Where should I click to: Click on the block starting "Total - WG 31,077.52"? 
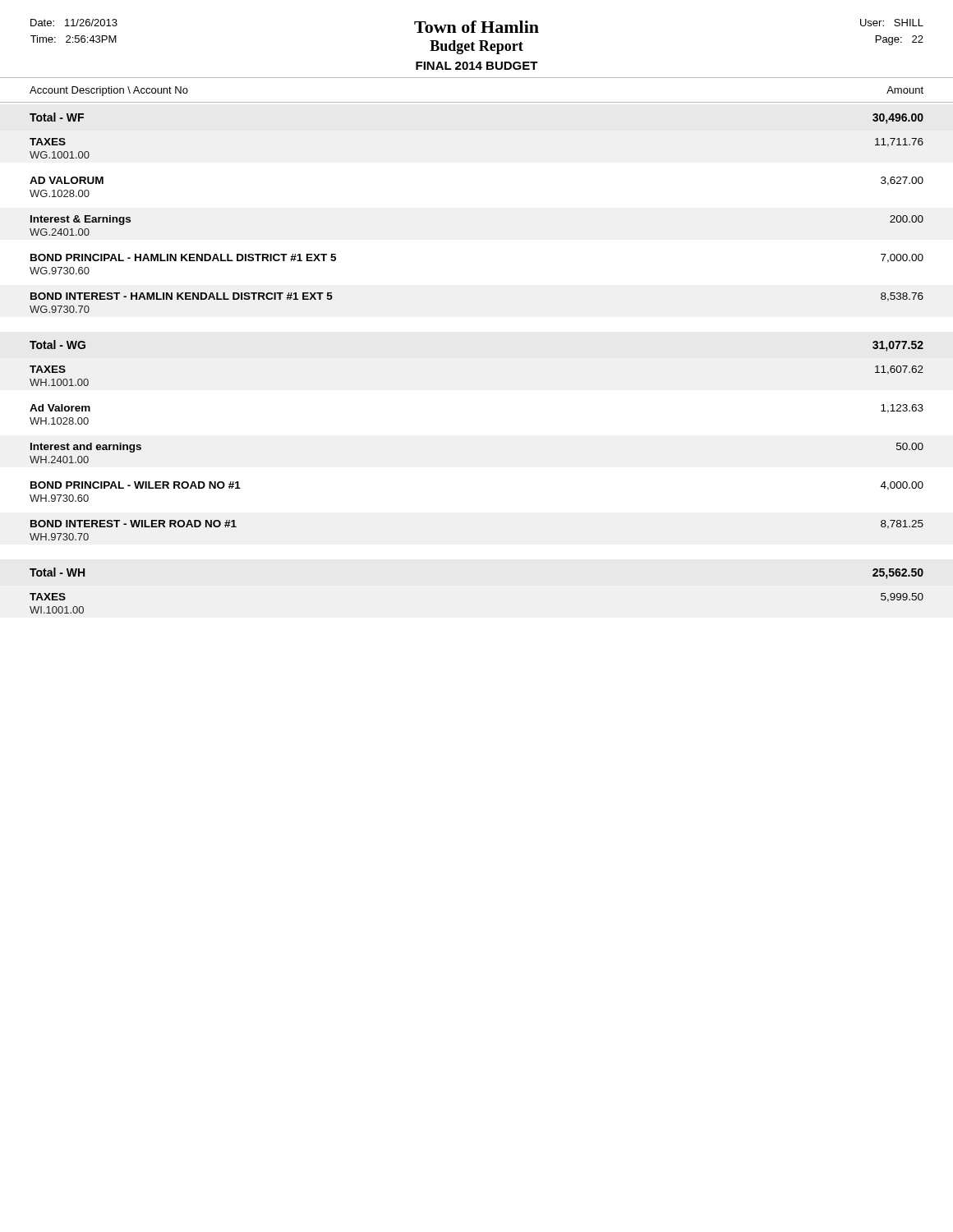42,345
